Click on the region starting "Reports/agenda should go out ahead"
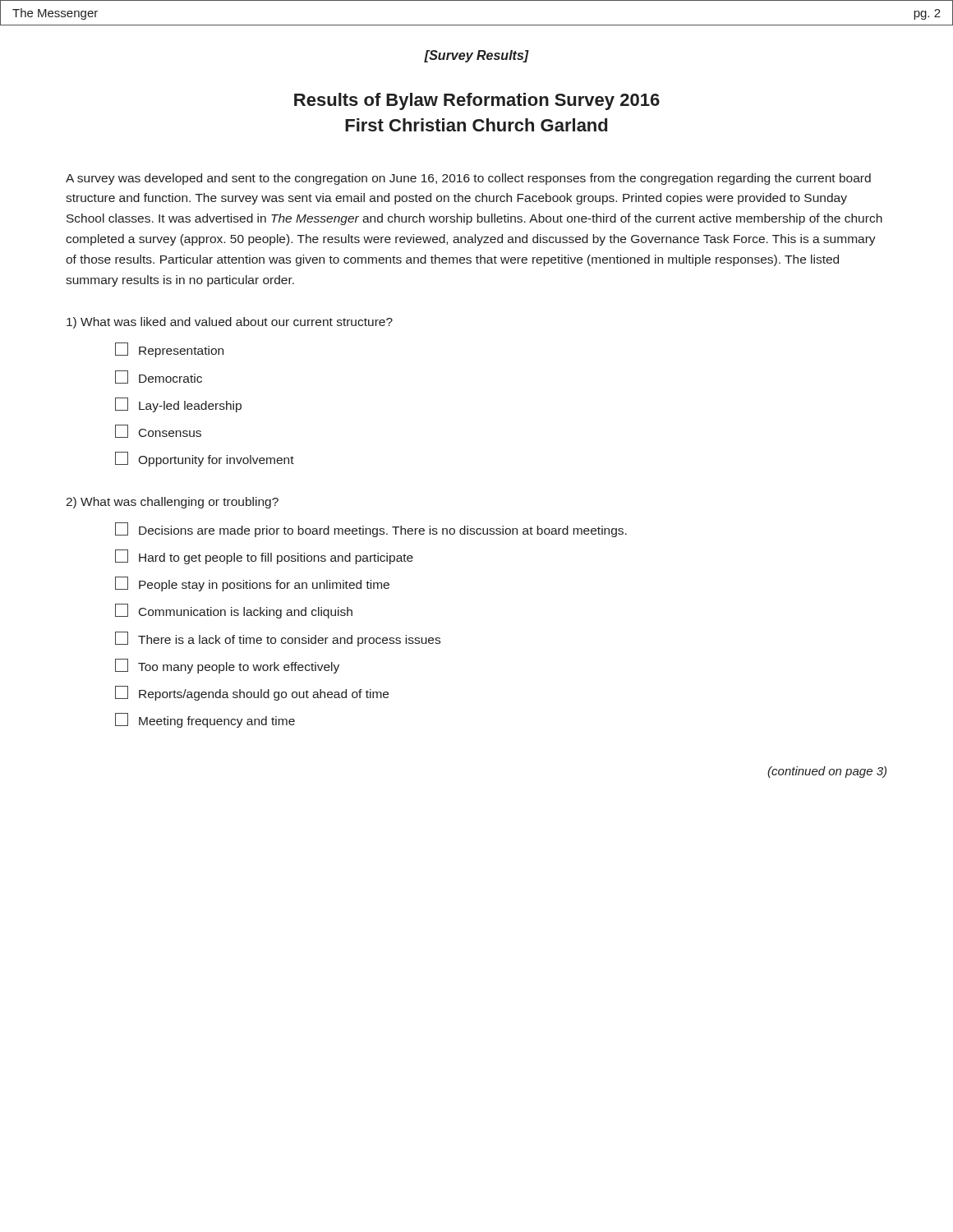Image resolution: width=953 pixels, height=1232 pixels. (x=252, y=694)
